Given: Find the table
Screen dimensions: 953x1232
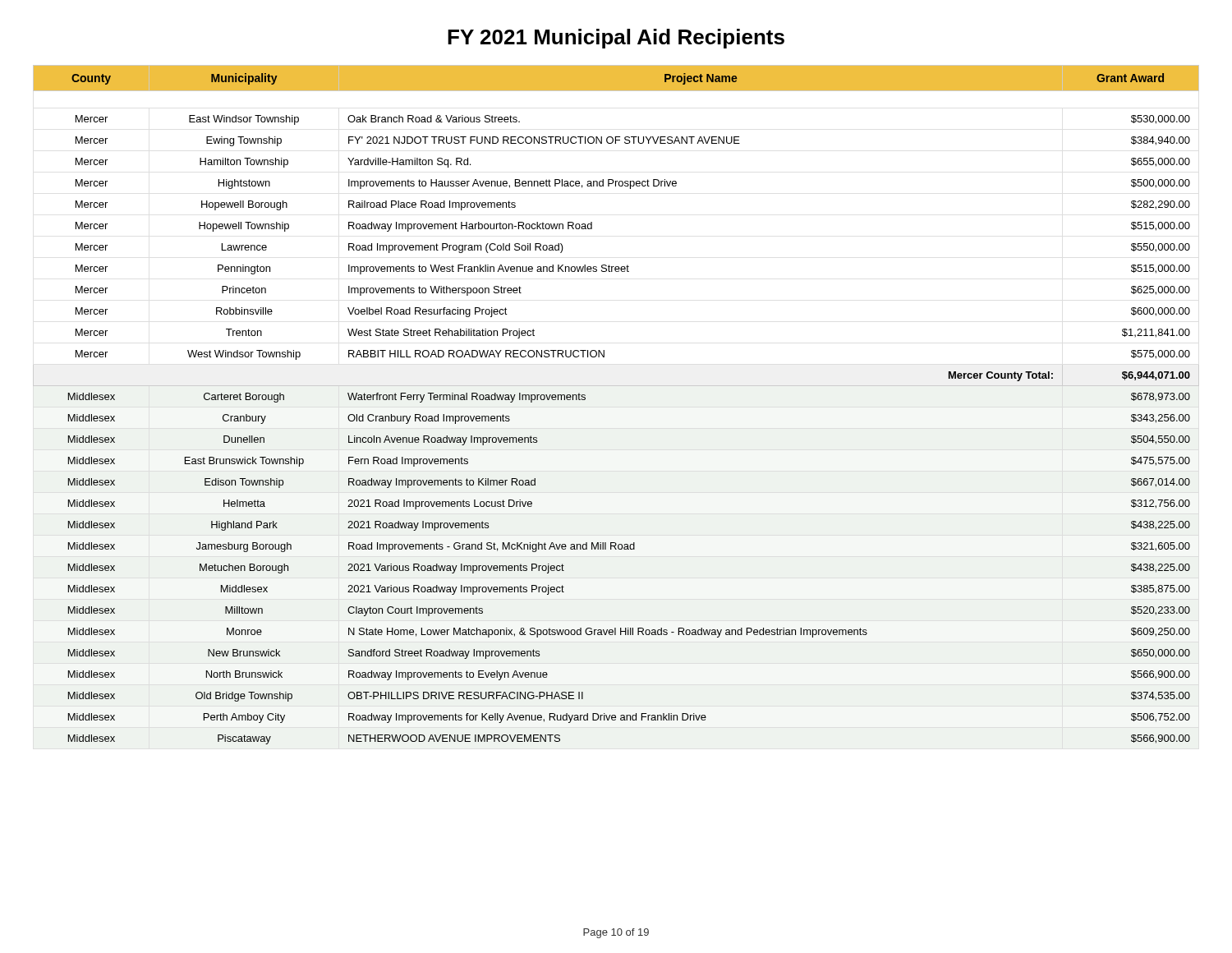Looking at the screenshot, I should pyautogui.click(x=616, y=407).
